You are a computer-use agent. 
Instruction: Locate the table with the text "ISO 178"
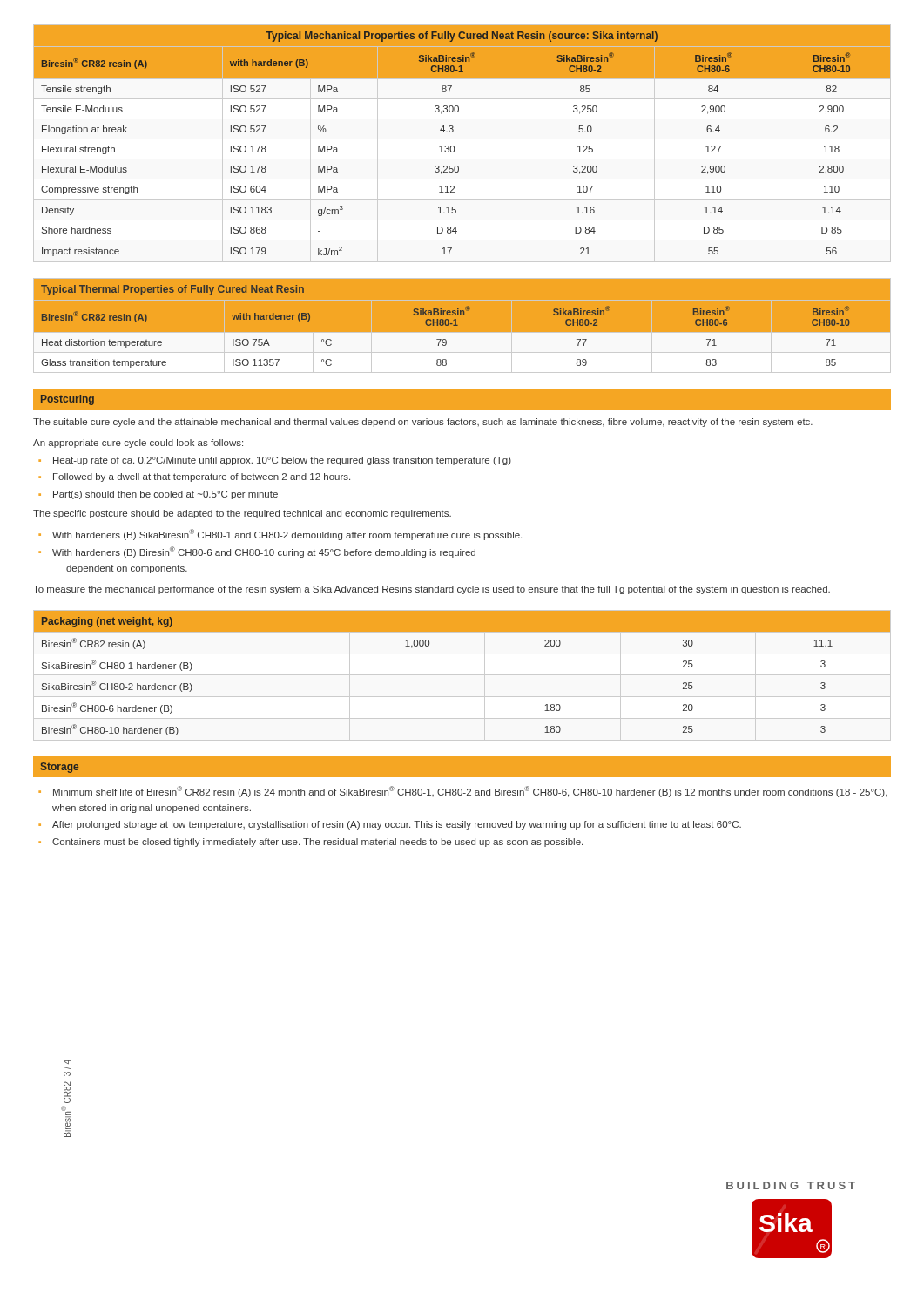(x=462, y=144)
